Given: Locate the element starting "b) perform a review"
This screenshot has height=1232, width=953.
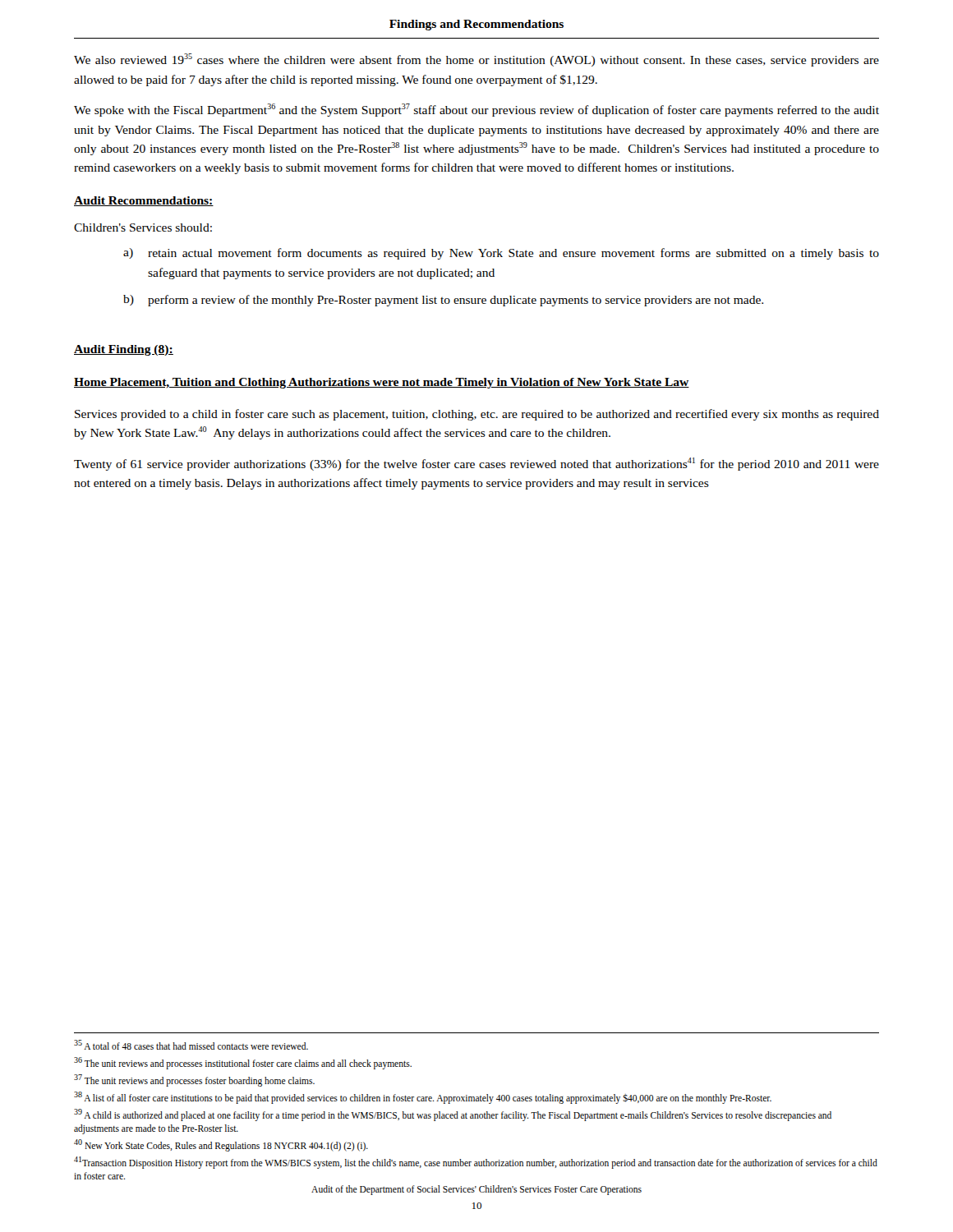Looking at the screenshot, I should pyautogui.click(x=501, y=299).
